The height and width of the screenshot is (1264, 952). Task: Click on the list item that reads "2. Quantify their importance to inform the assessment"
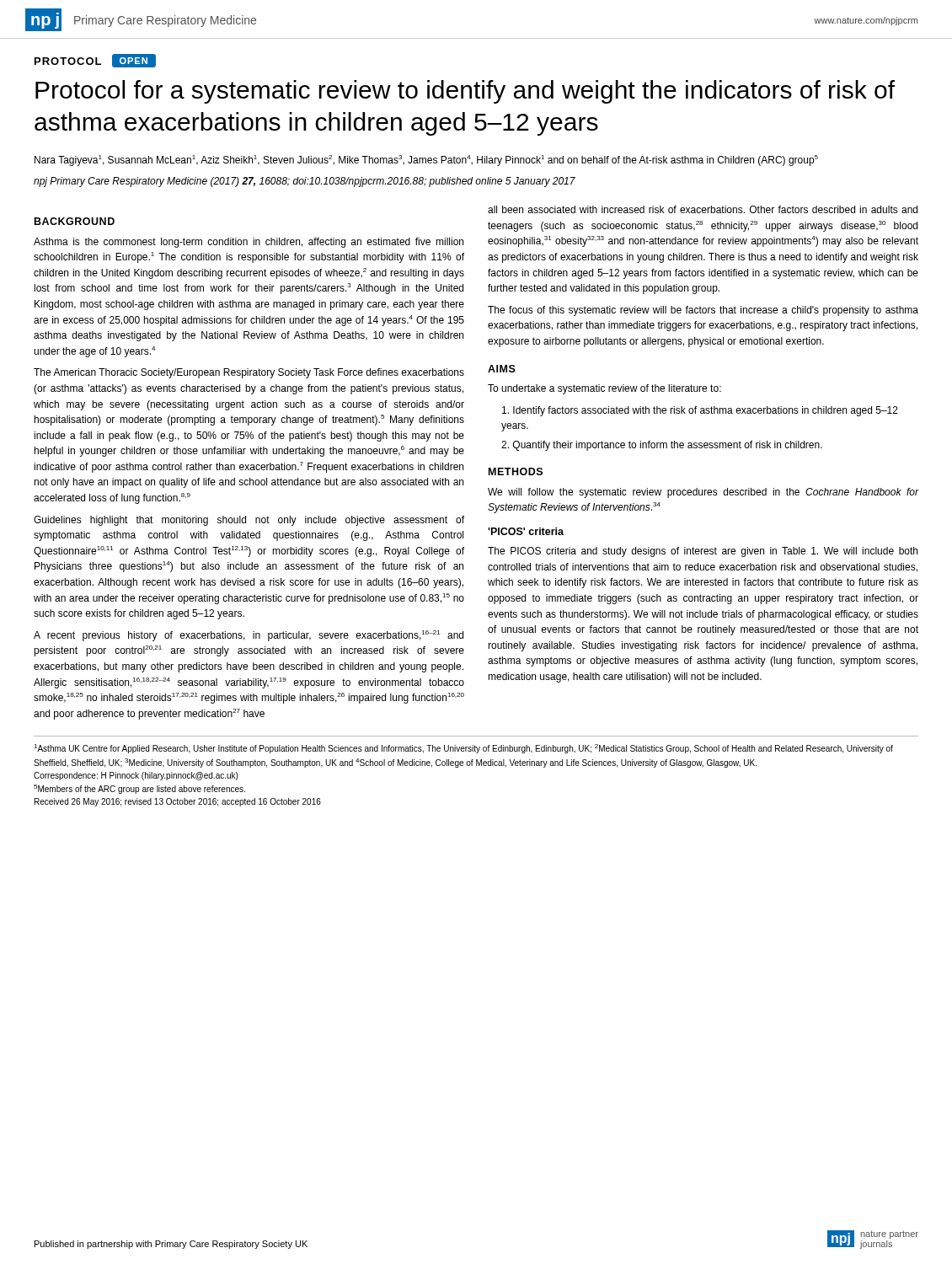pyautogui.click(x=662, y=445)
